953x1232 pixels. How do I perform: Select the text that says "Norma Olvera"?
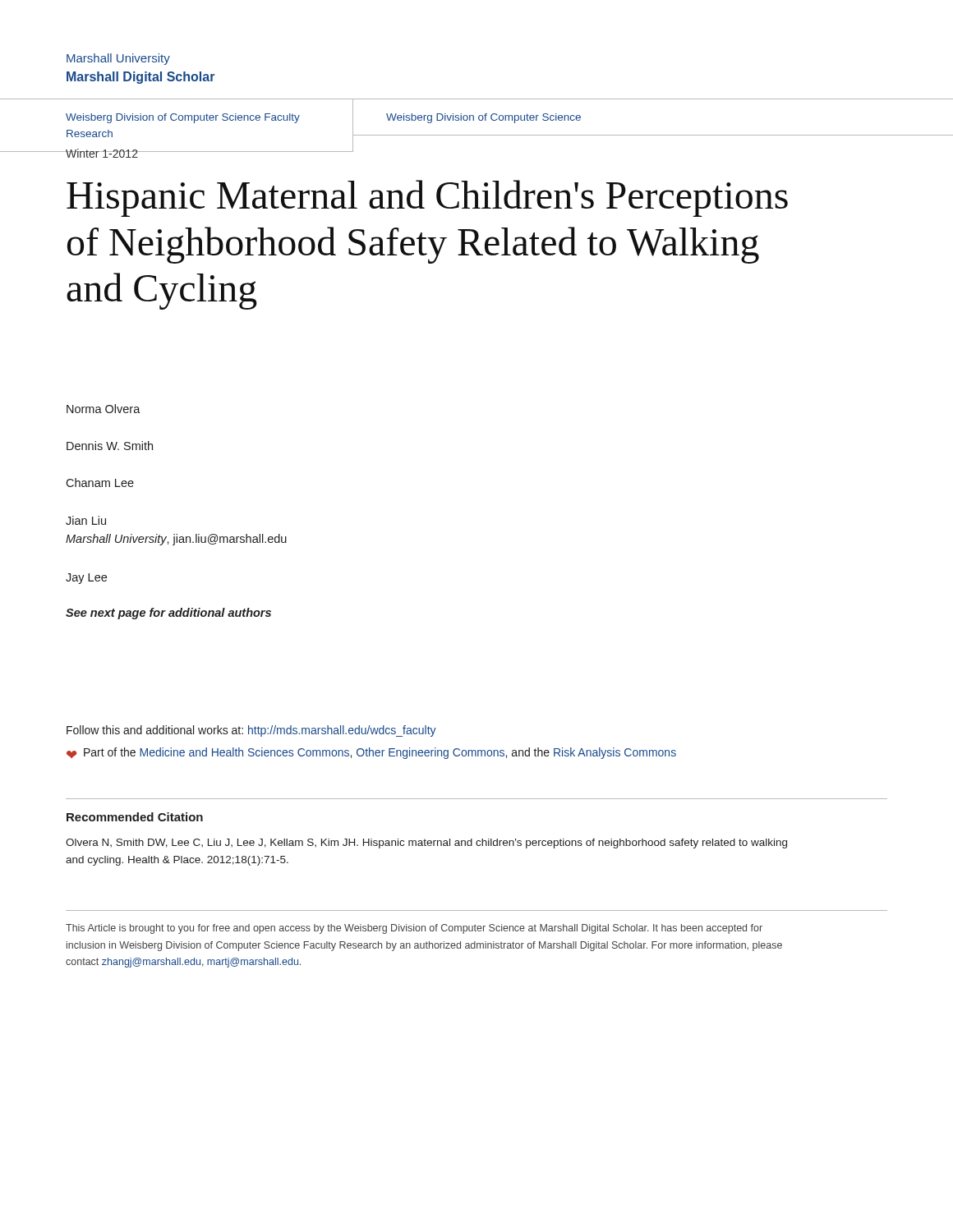point(103,409)
